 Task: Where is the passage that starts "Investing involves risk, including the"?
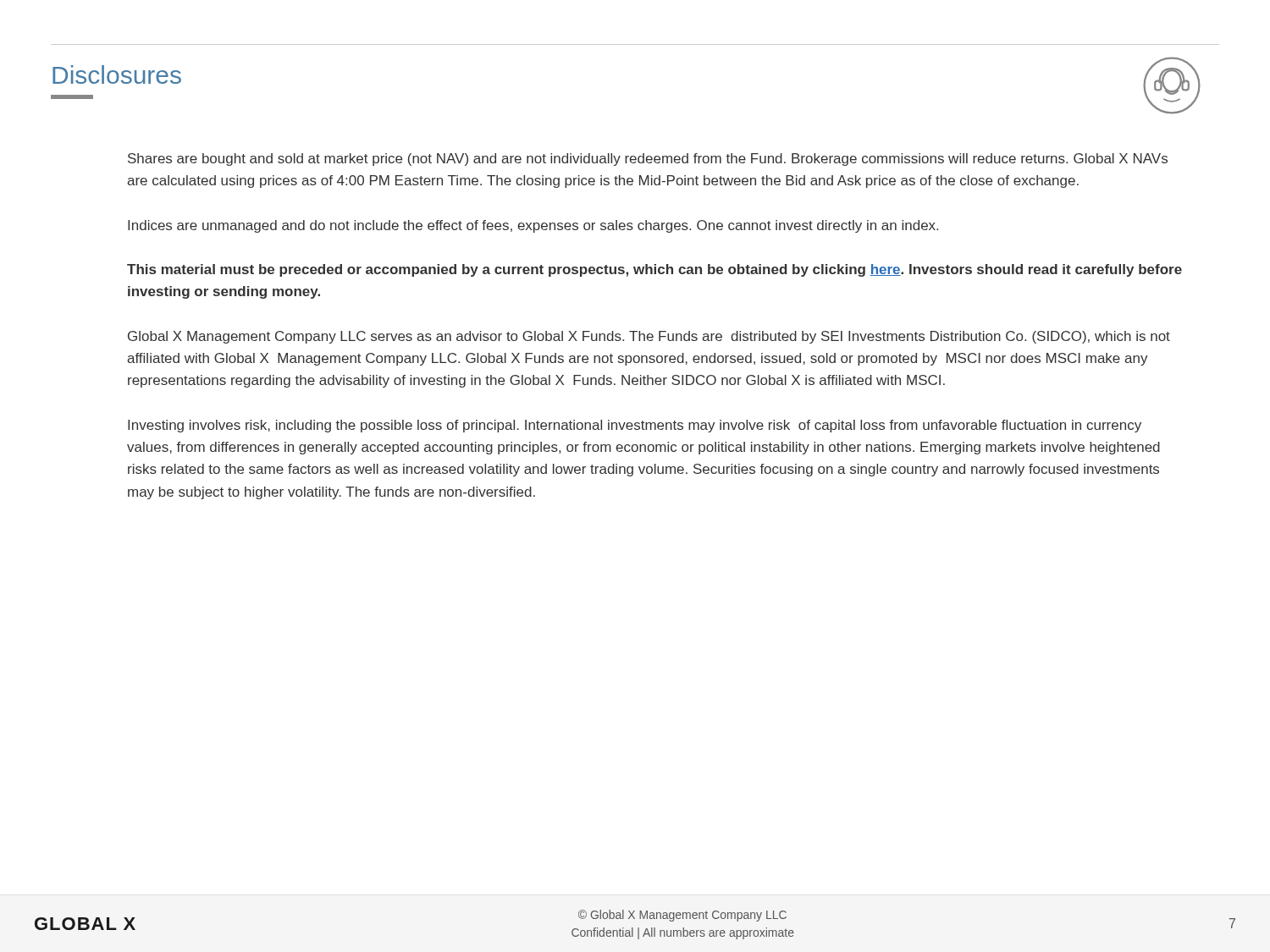(x=644, y=458)
